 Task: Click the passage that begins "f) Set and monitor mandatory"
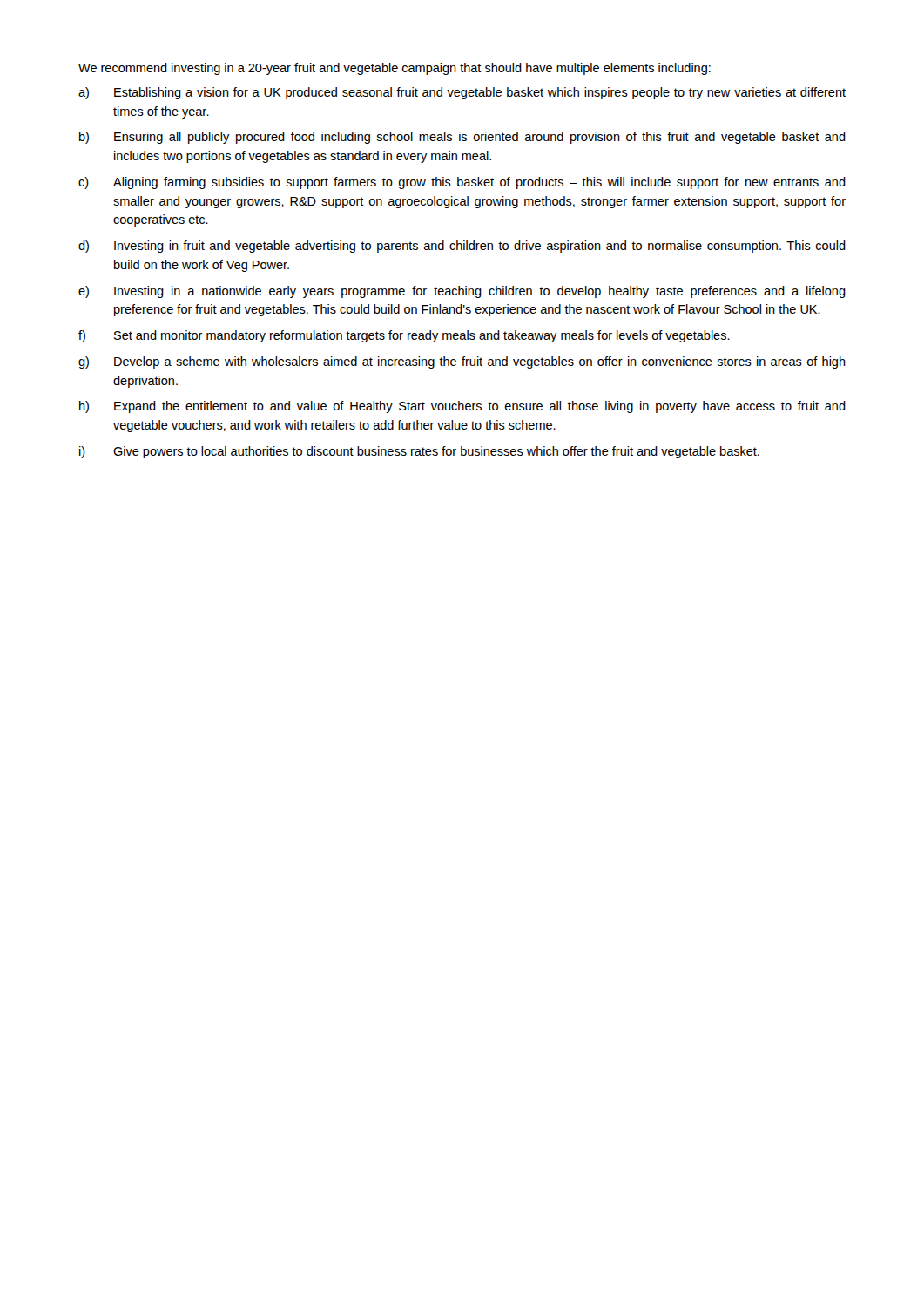coord(462,336)
